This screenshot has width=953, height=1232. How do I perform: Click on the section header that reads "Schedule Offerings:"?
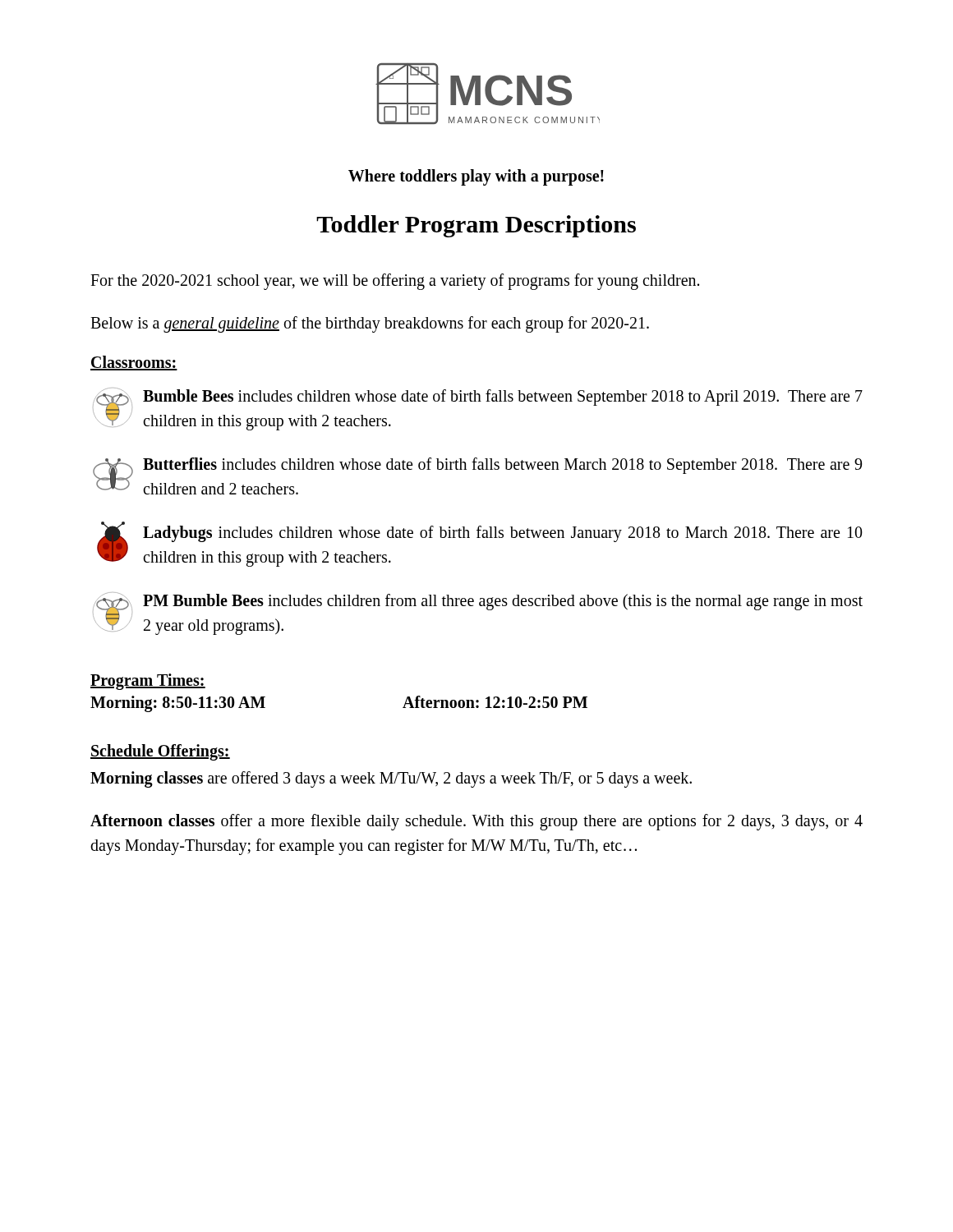tap(160, 751)
